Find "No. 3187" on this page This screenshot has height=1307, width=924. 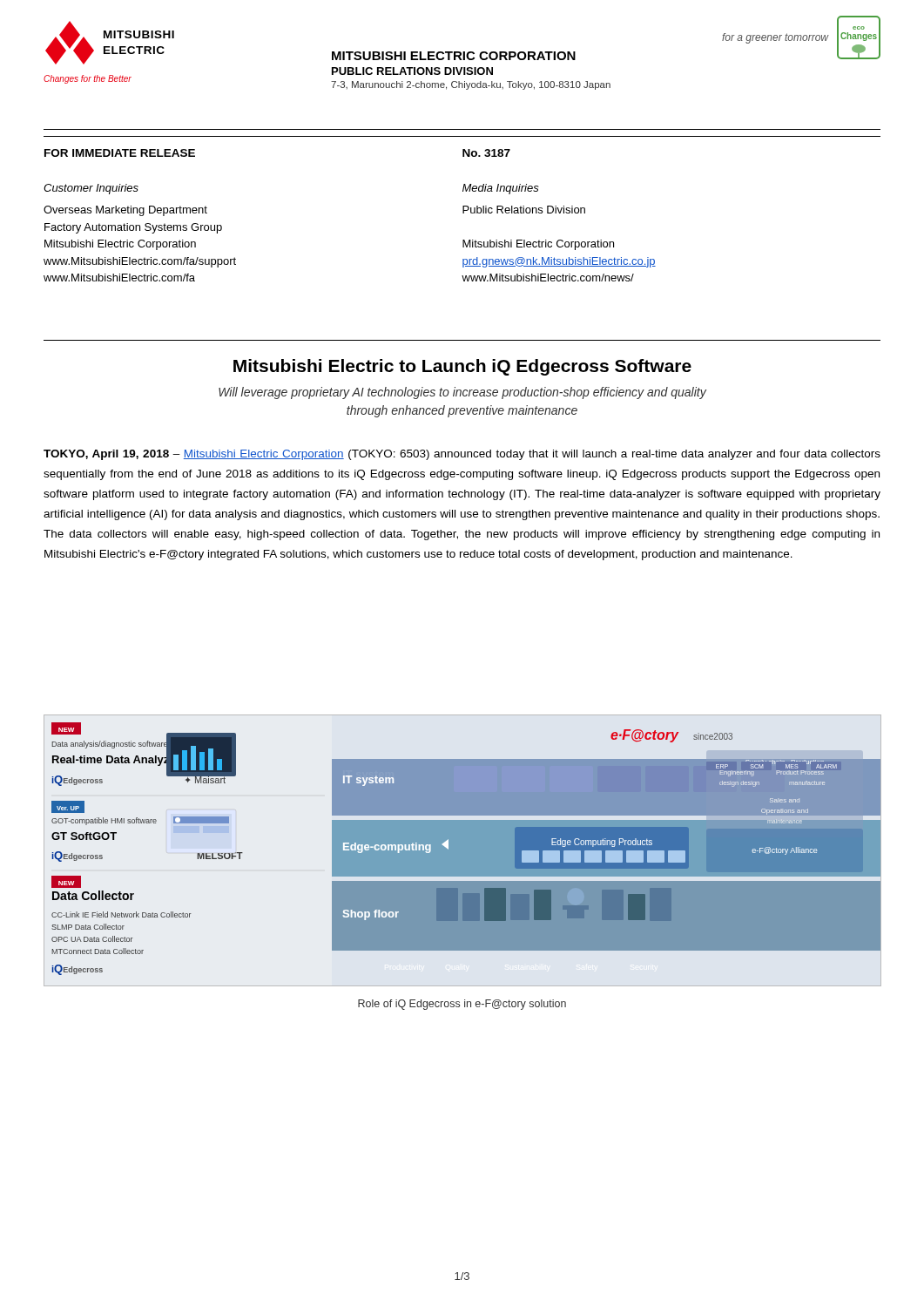tap(486, 153)
